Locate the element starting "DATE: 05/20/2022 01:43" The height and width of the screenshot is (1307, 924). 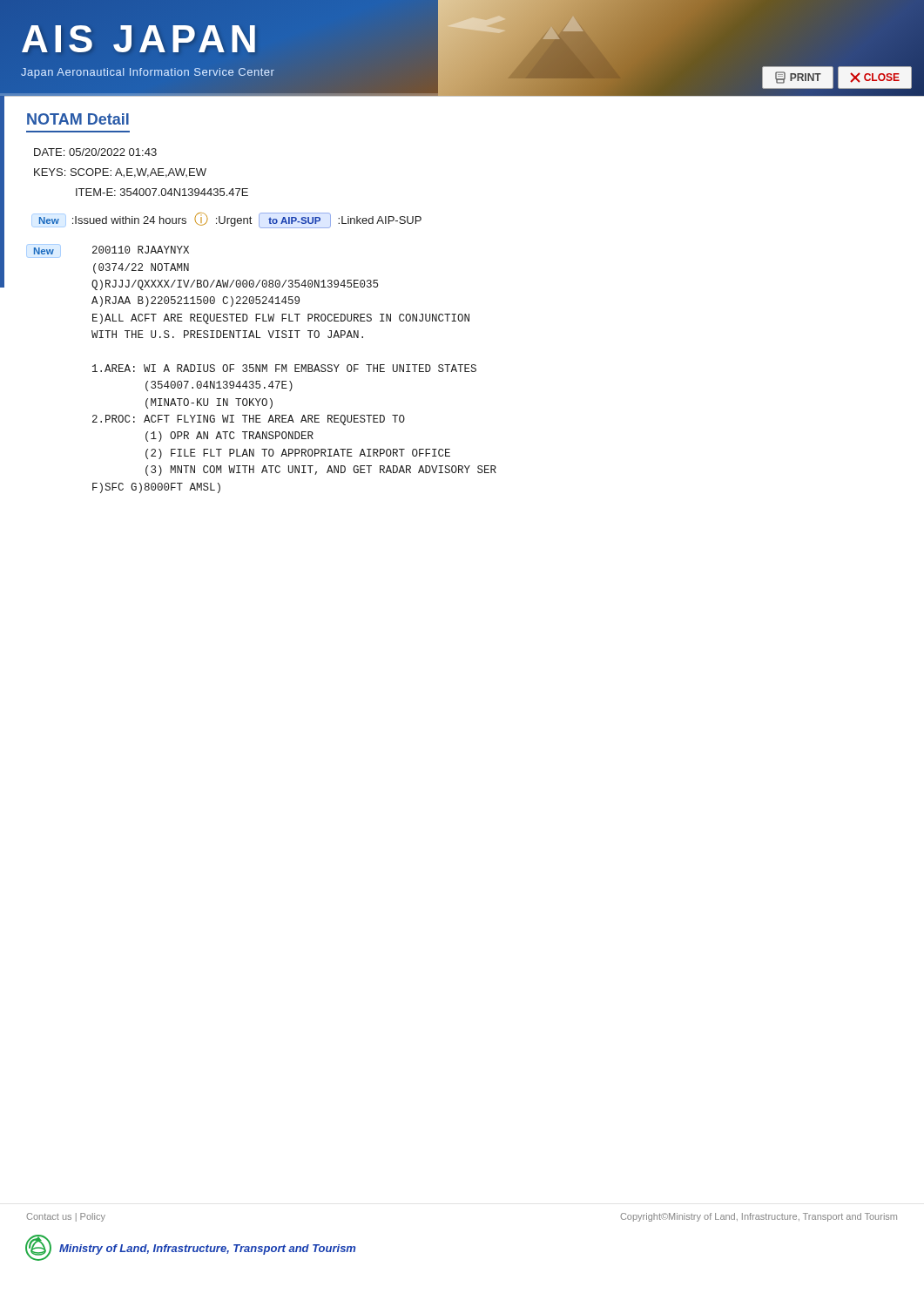pyautogui.click(x=141, y=172)
